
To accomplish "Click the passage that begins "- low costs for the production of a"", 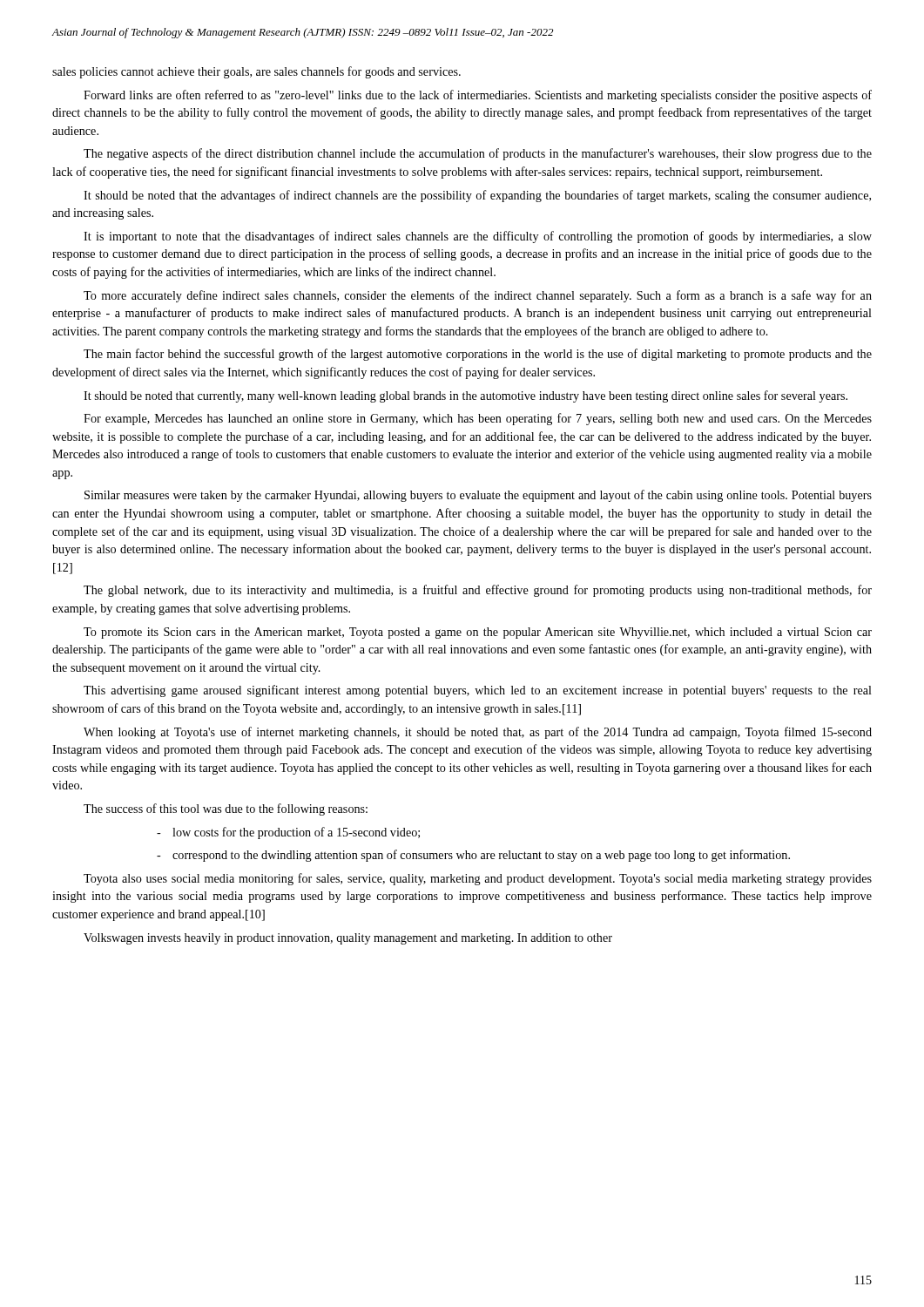I will coord(288,833).
